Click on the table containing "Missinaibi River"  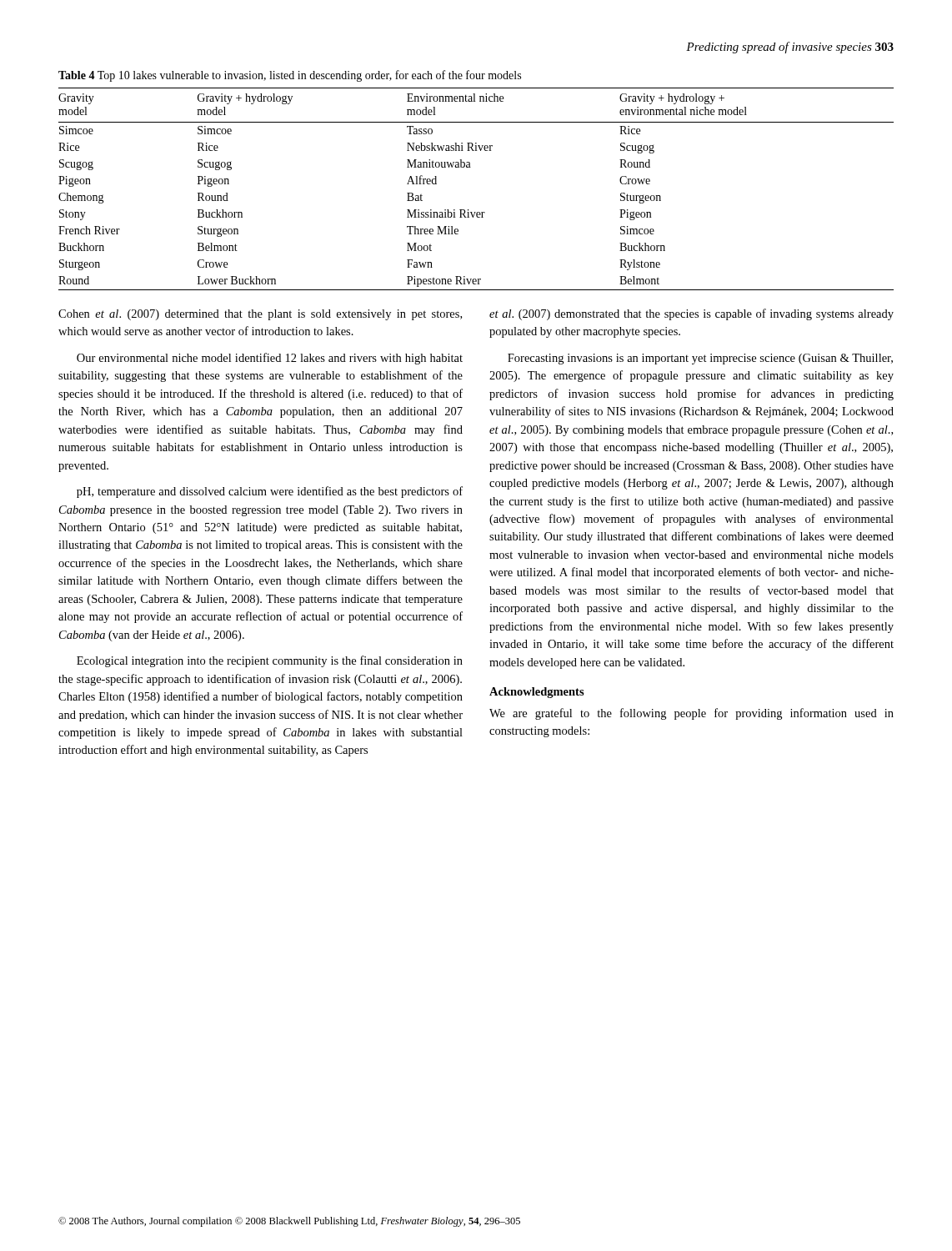[x=476, y=189]
